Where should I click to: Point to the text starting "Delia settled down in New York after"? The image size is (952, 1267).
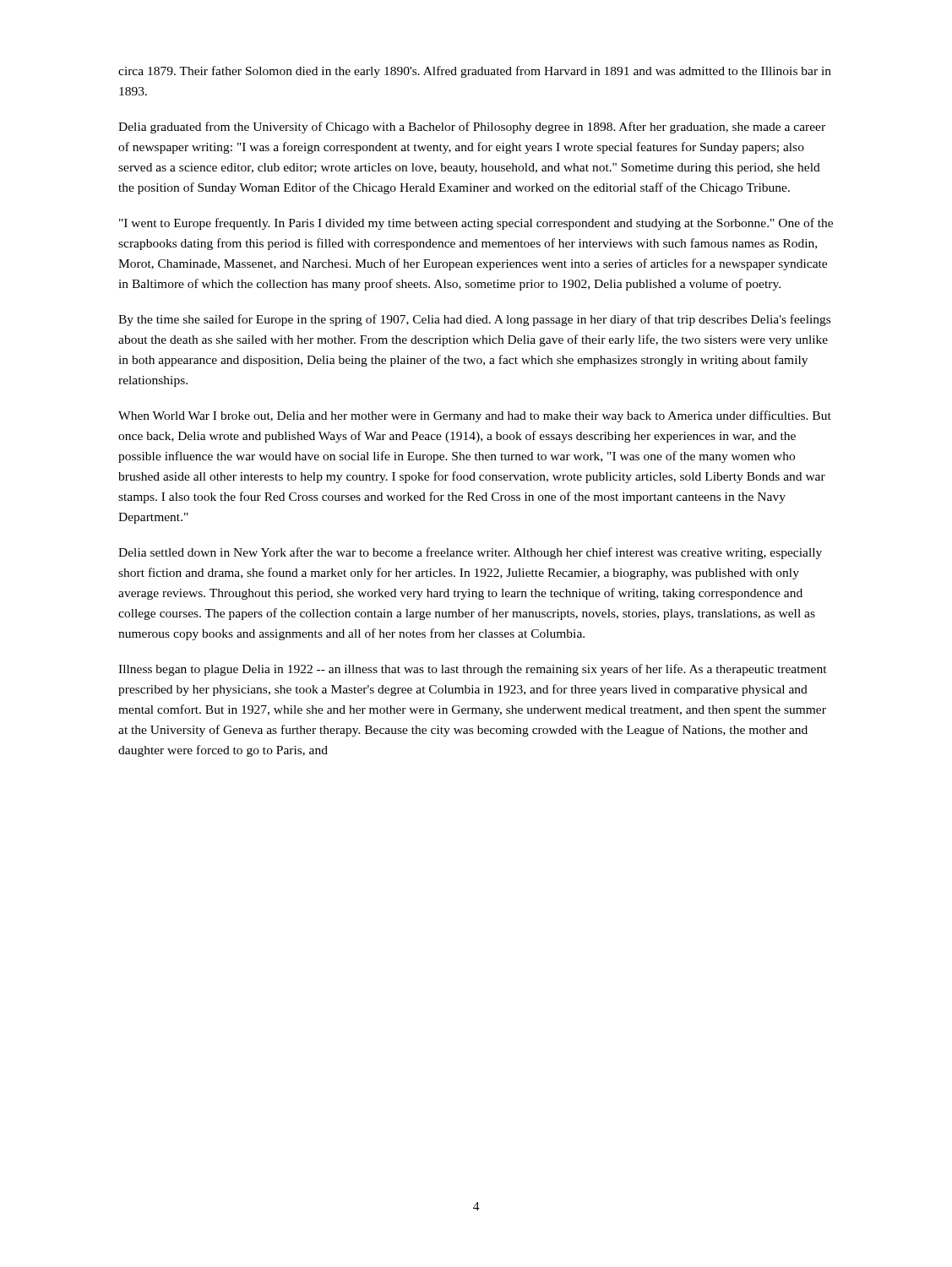click(470, 593)
